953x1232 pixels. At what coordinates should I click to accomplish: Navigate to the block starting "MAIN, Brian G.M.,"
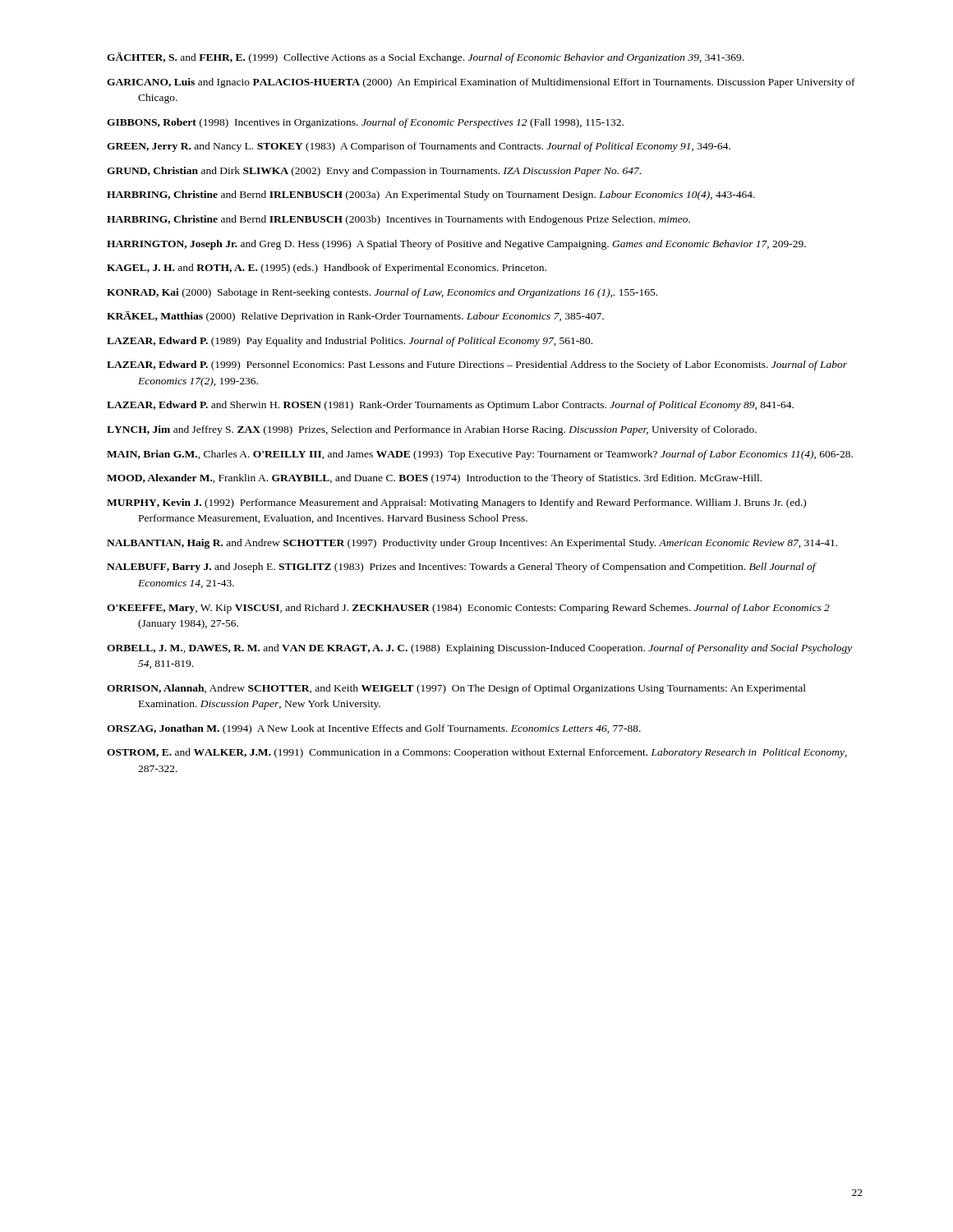(480, 453)
